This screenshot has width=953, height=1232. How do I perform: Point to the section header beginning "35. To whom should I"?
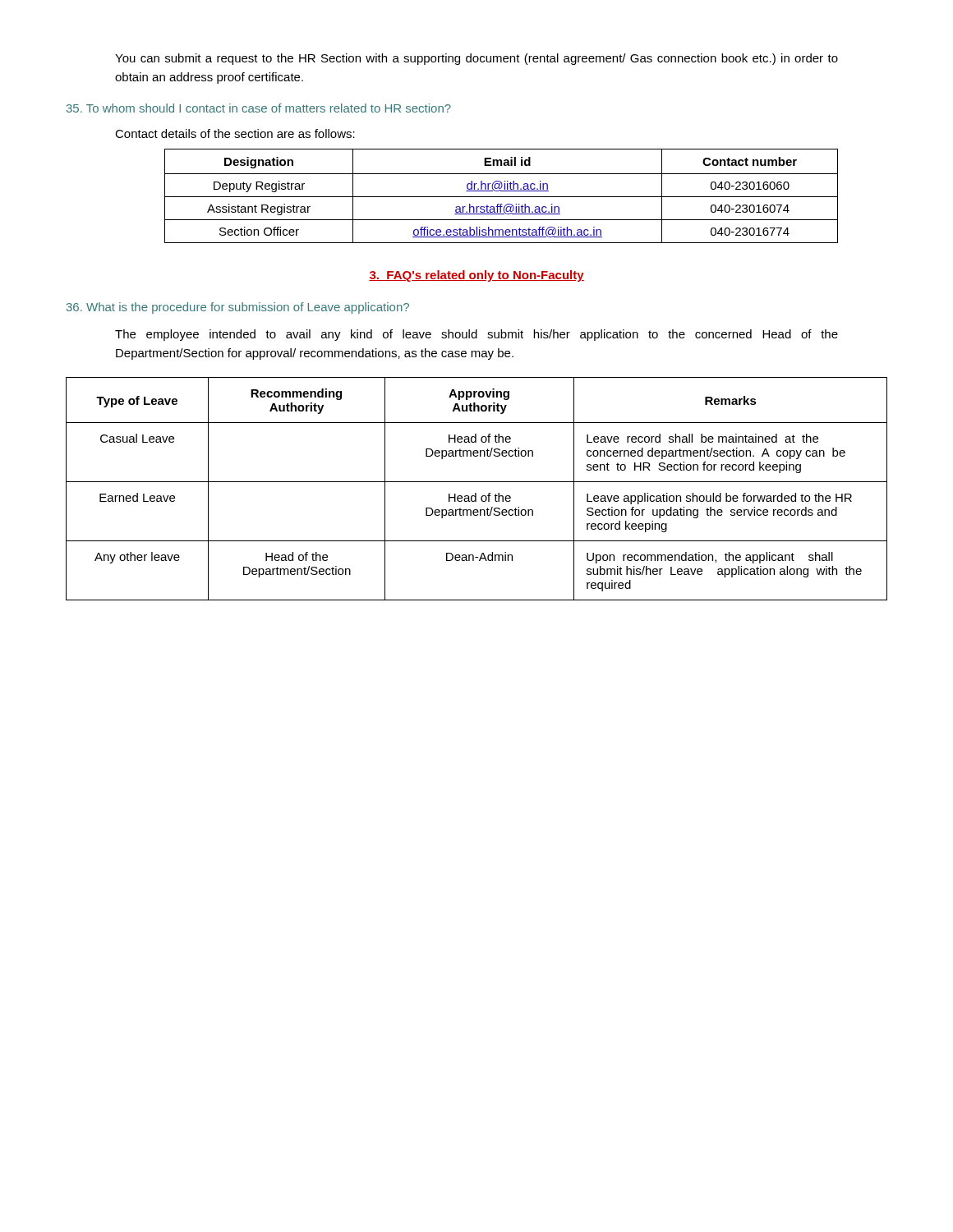tap(258, 108)
